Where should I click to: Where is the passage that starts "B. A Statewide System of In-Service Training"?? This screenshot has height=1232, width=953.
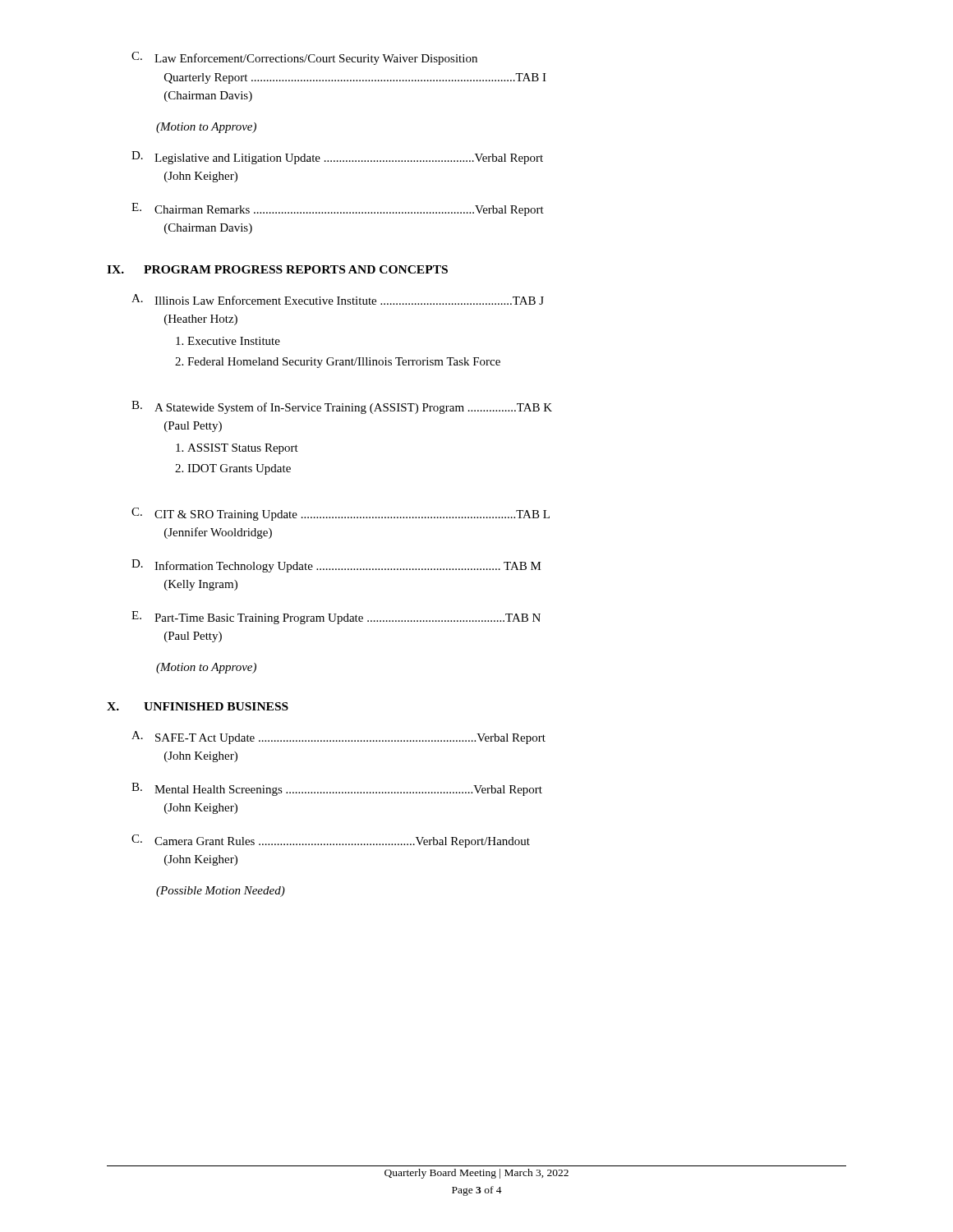tap(342, 407)
